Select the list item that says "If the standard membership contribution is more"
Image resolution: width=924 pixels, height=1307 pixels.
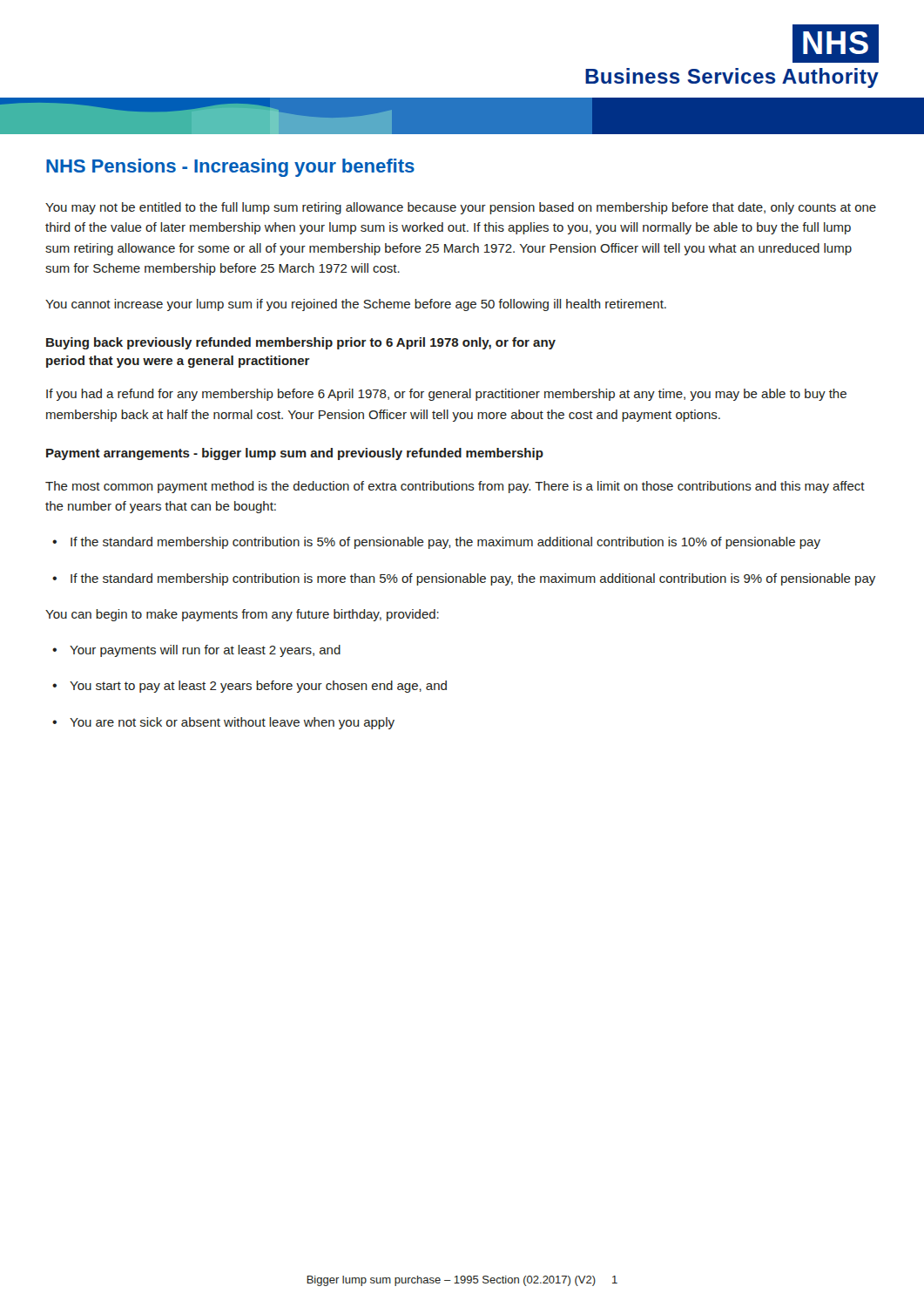tap(473, 578)
